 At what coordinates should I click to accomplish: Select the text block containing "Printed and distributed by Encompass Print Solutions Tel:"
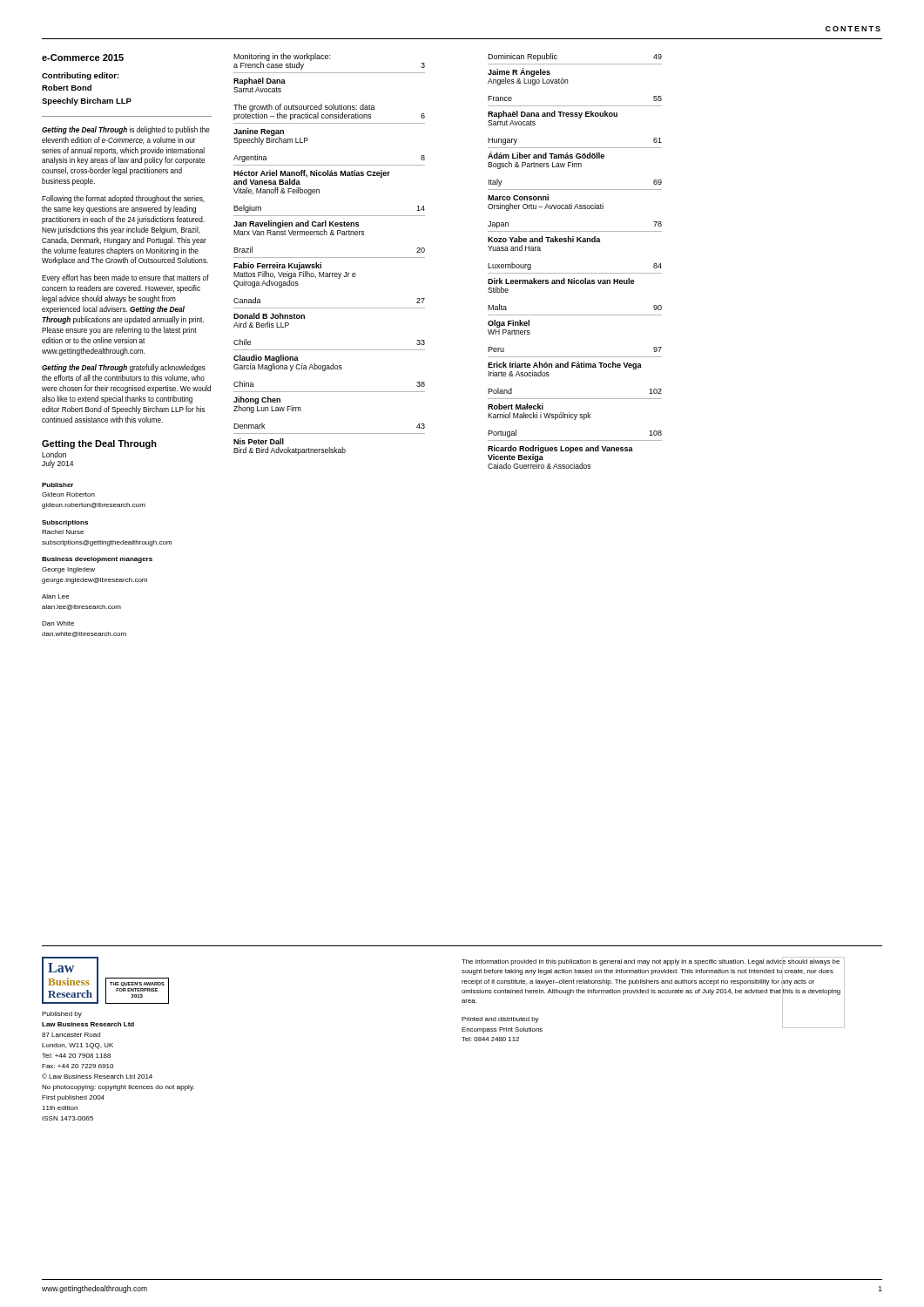[502, 1029]
